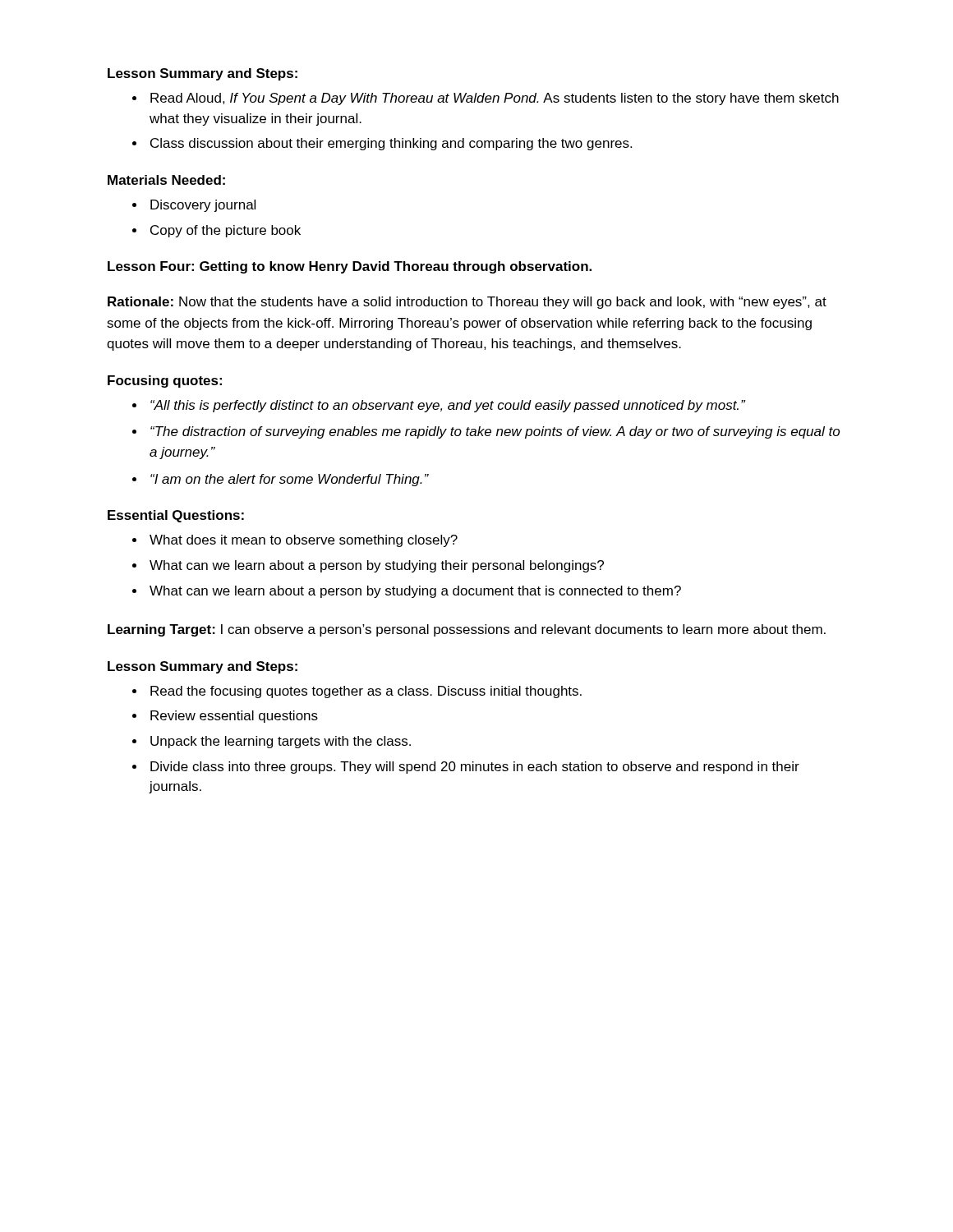Viewport: 953px width, 1232px height.
Task: Locate the block starting "Lesson Four: Getting to"
Action: [x=350, y=267]
